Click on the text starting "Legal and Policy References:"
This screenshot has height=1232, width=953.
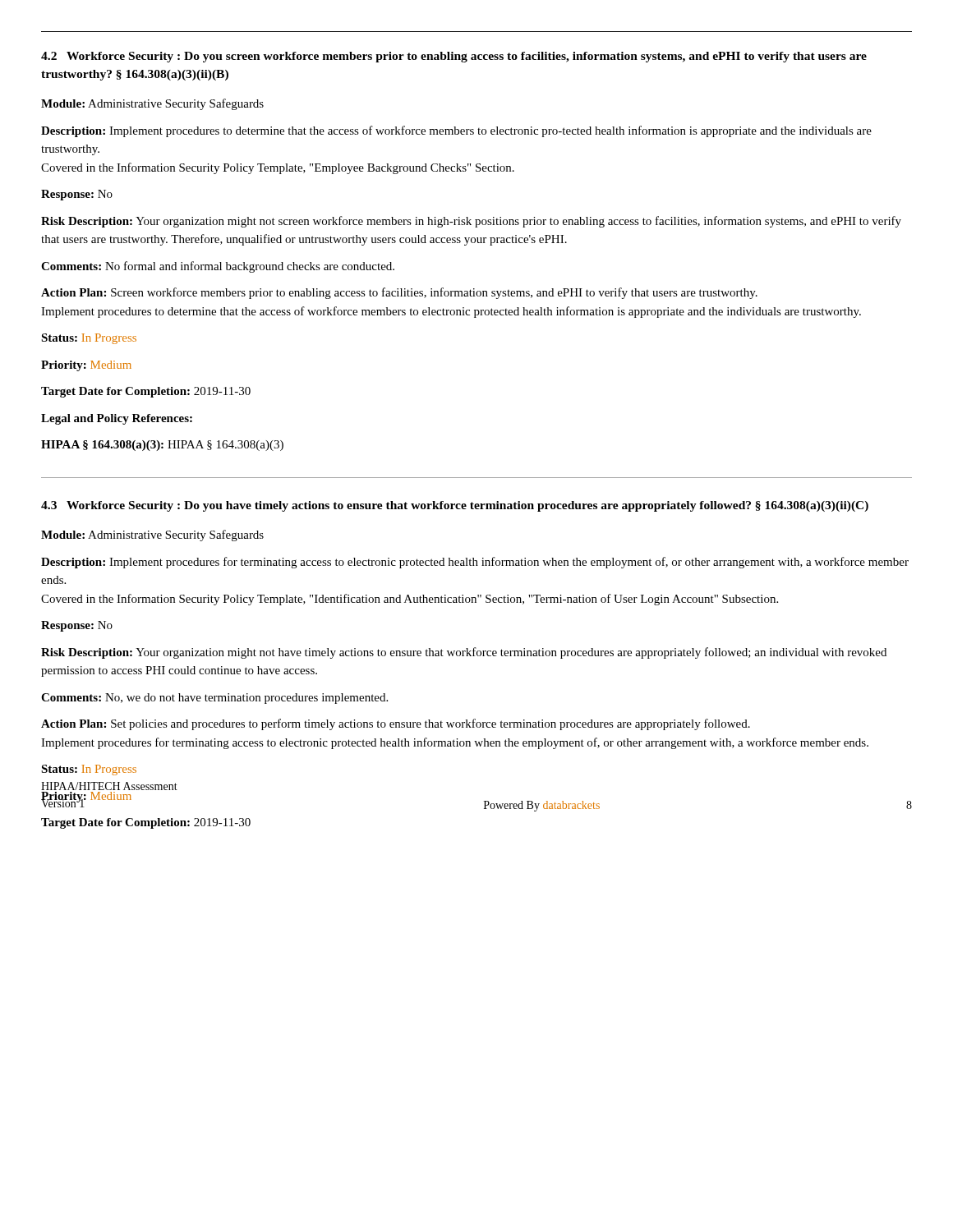(117, 418)
